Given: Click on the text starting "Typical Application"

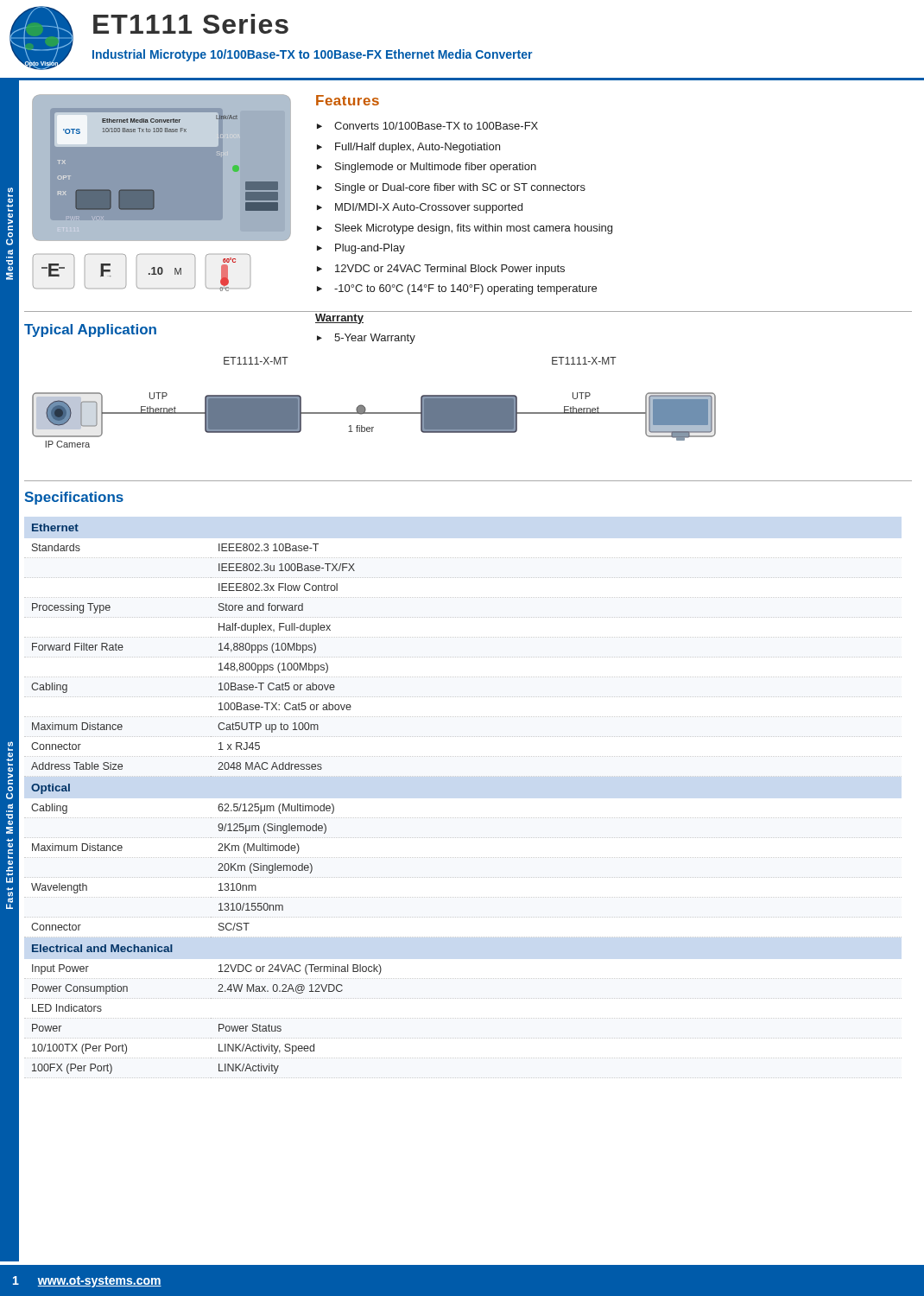Looking at the screenshot, I should (x=91, y=330).
